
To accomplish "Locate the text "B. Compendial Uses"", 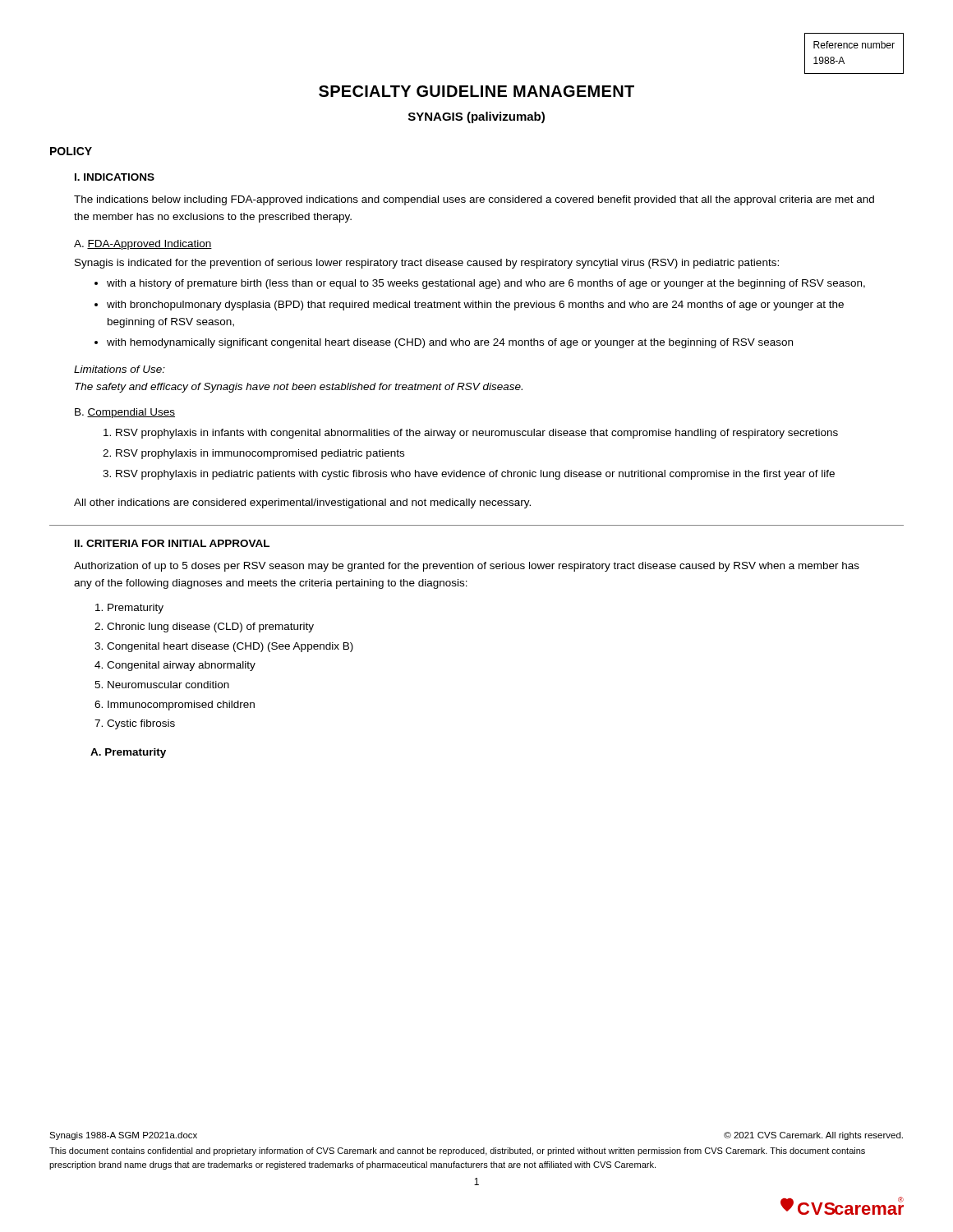I will (x=125, y=412).
